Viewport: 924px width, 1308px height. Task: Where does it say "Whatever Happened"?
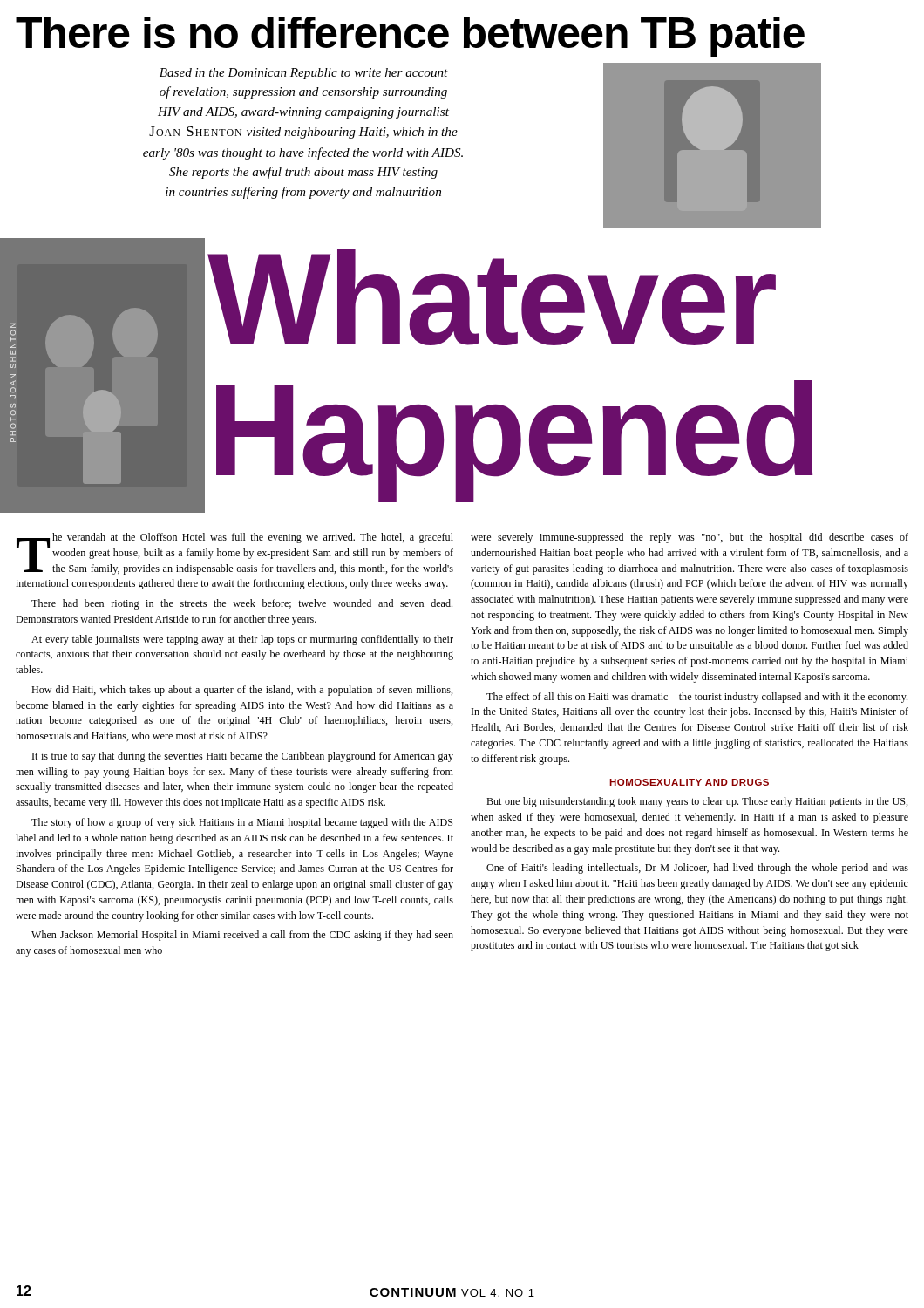click(x=566, y=368)
